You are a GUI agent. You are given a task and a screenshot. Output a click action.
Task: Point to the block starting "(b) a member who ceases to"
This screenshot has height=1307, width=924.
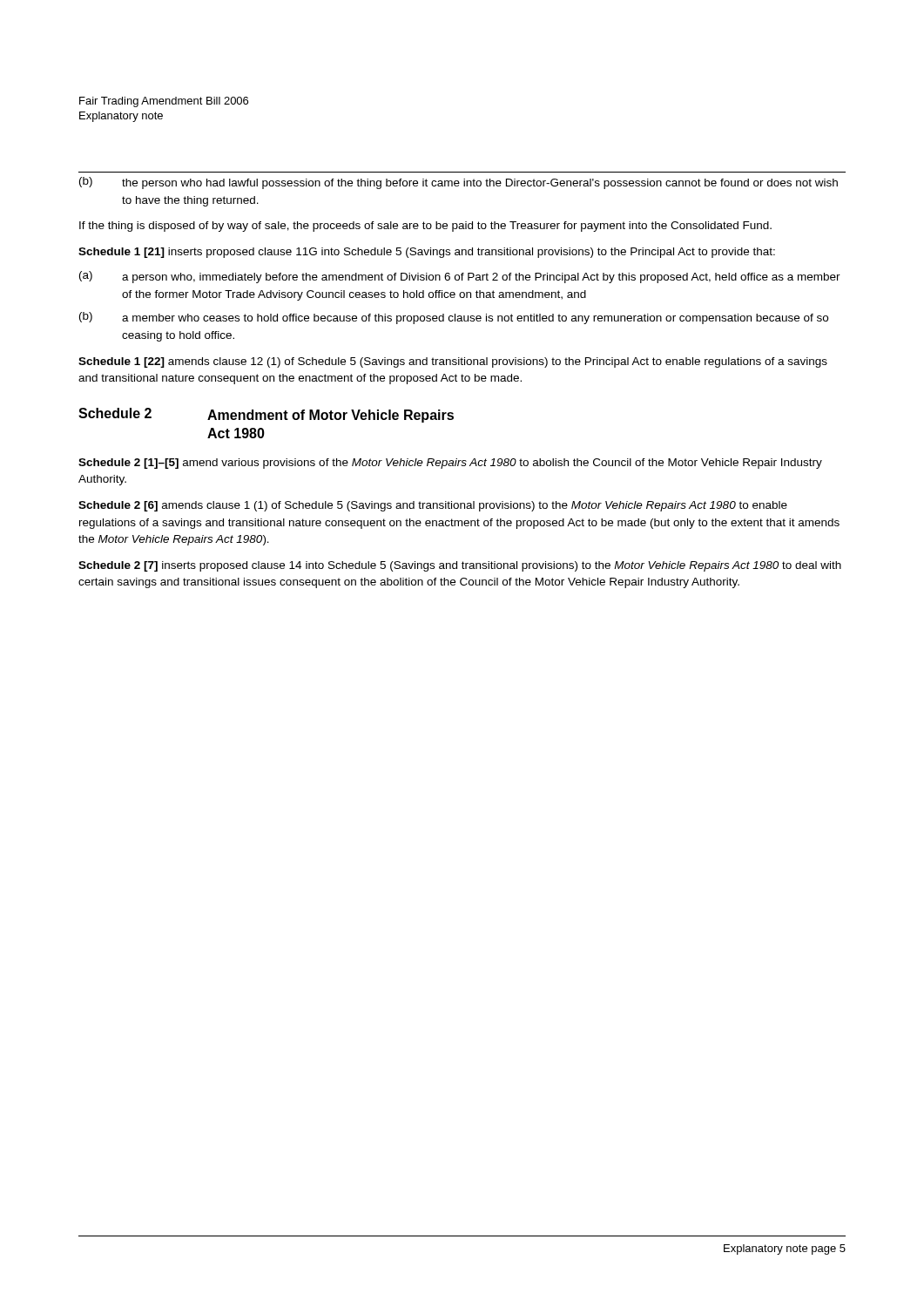462,327
